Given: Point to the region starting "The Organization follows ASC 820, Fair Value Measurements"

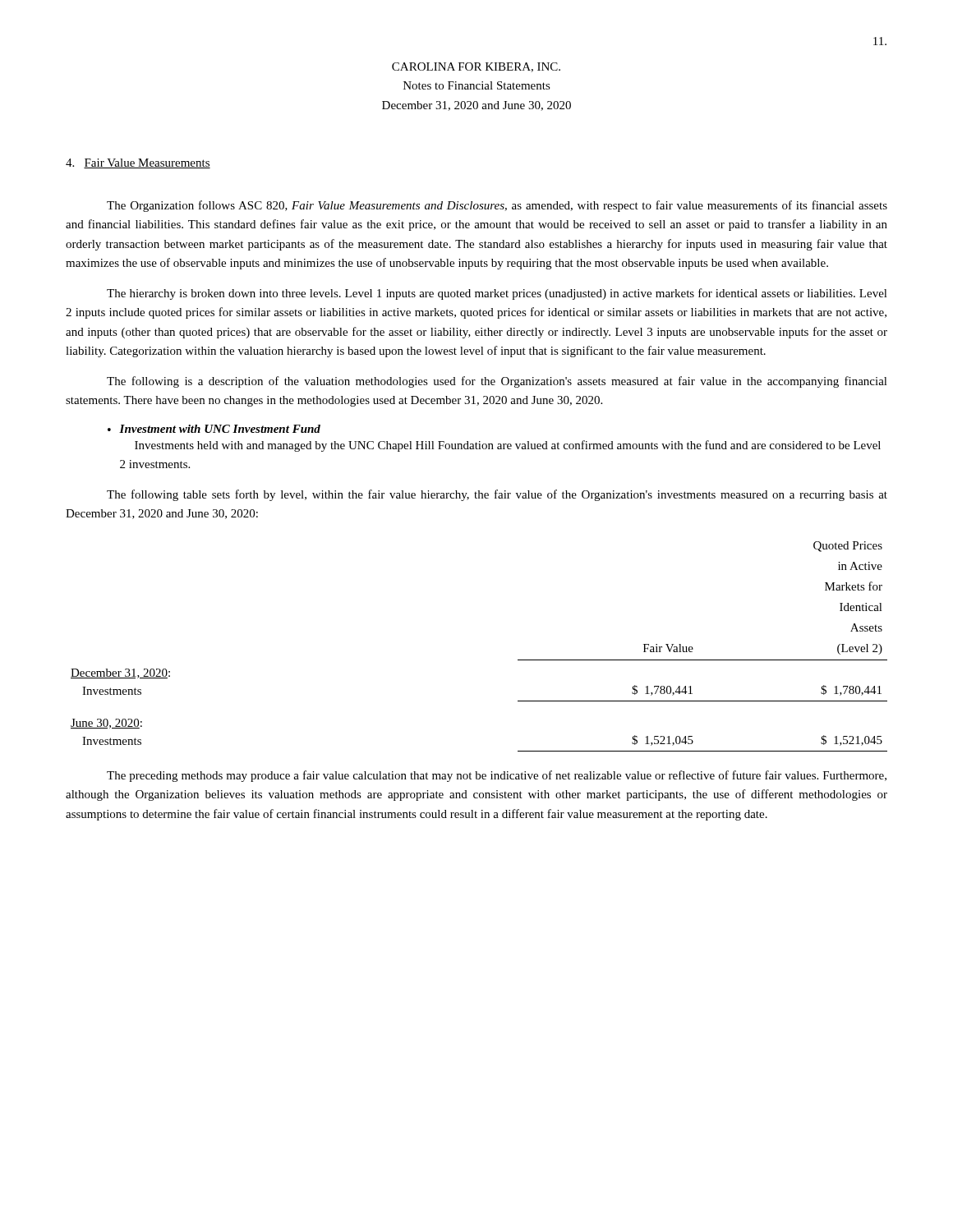Looking at the screenshot, I should point(476,234).
